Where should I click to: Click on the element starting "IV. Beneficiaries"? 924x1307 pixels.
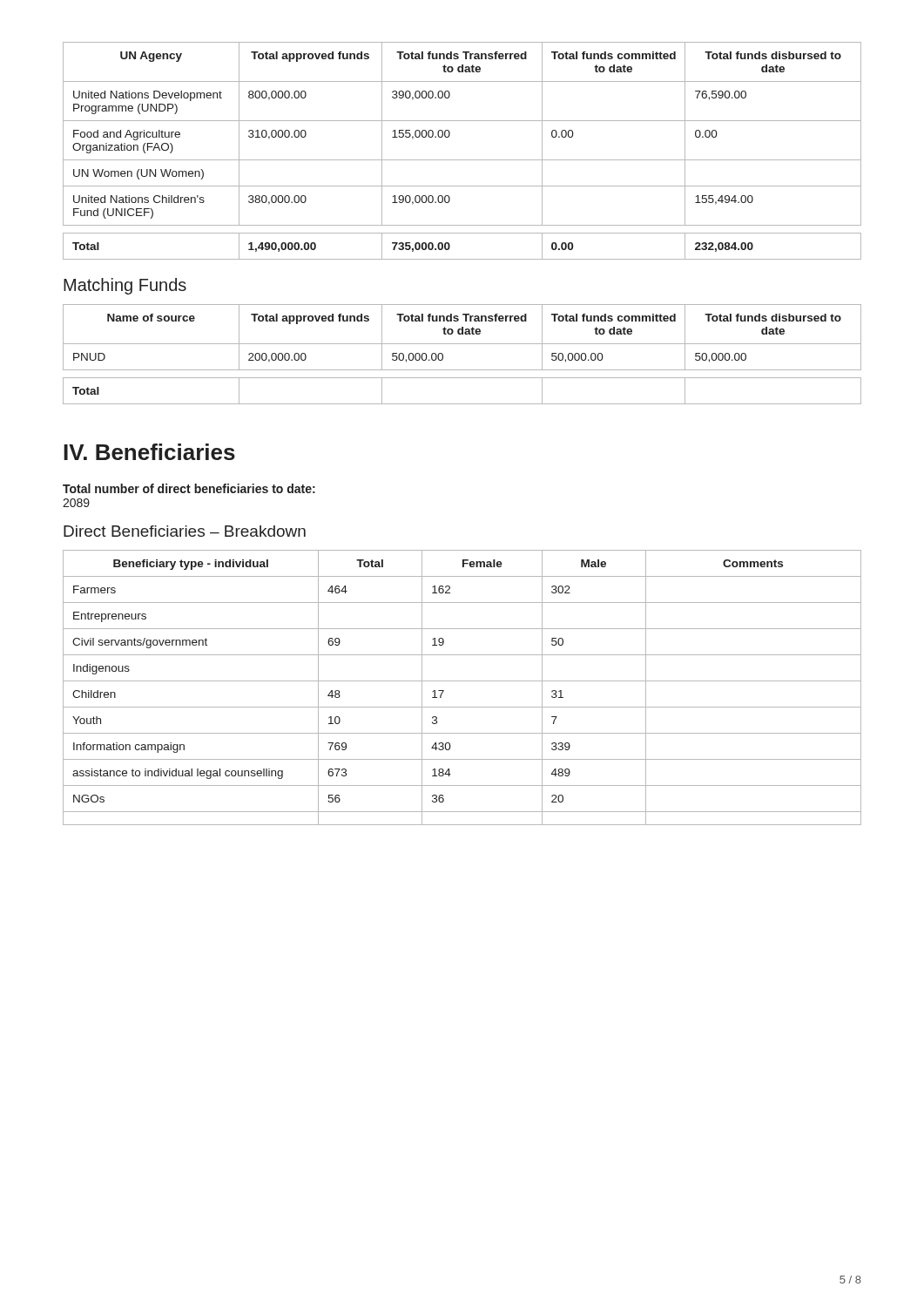149,452
